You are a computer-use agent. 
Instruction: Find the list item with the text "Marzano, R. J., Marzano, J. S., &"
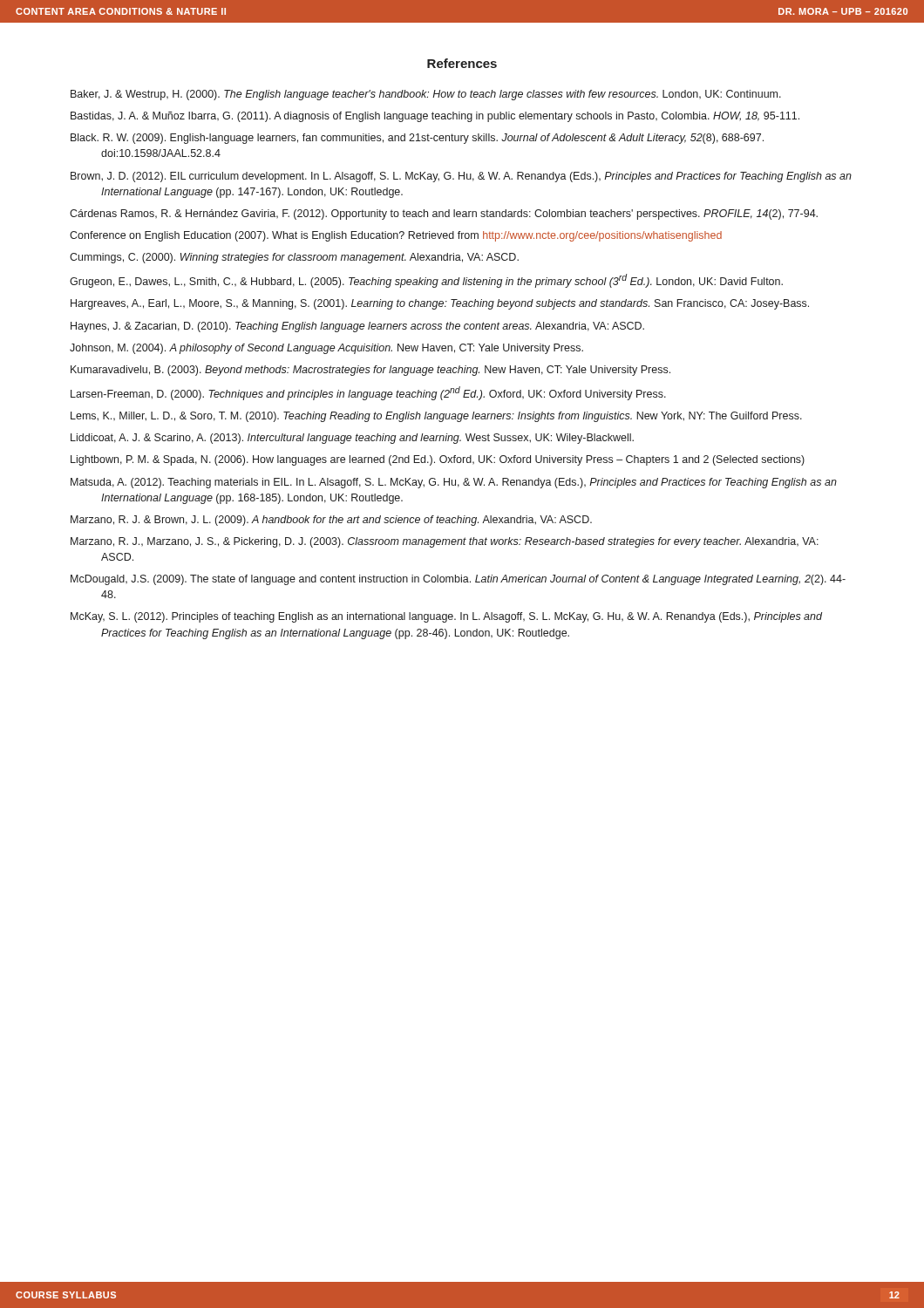(x=444, y=549)
